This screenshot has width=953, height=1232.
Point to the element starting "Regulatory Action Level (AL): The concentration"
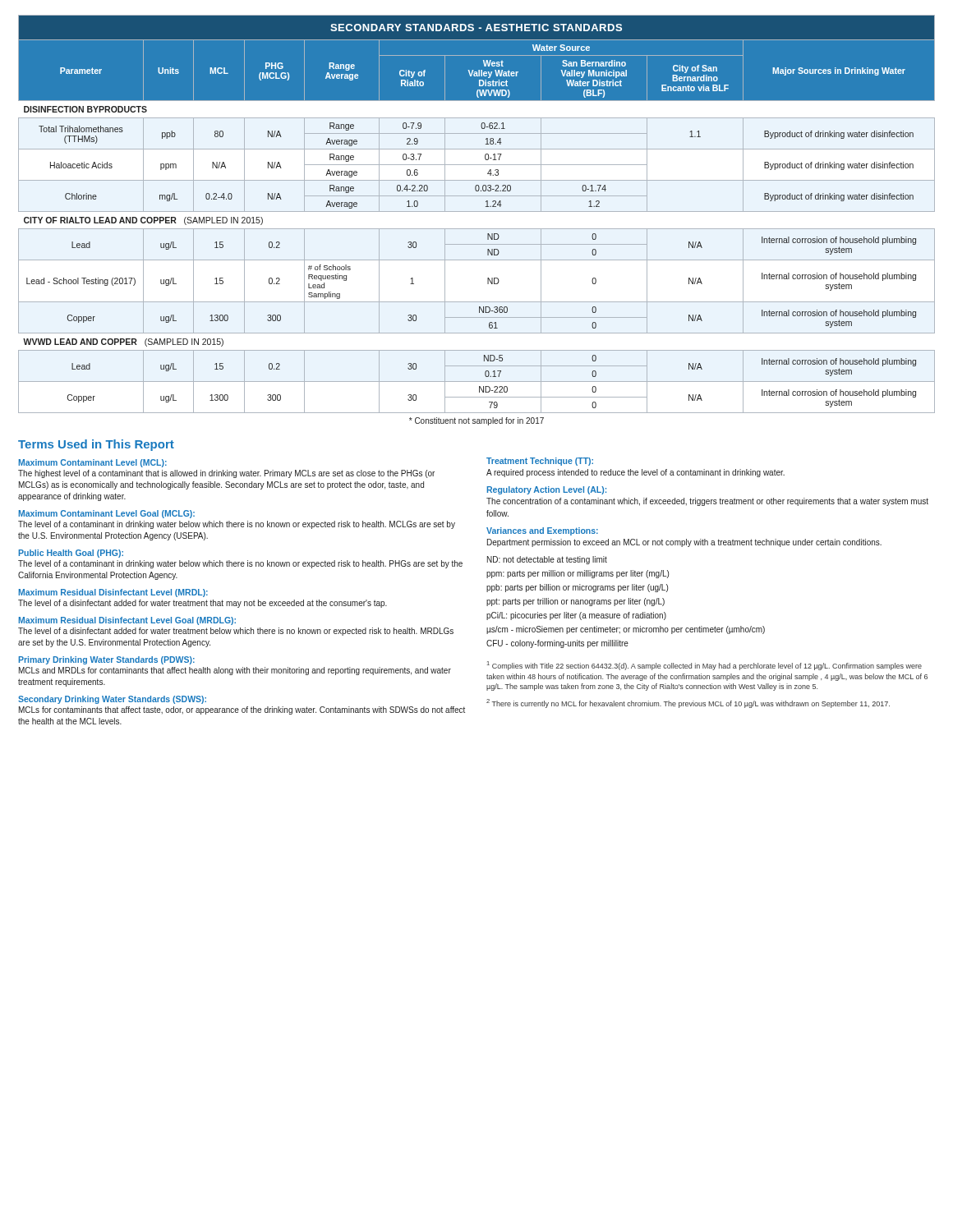(x=711, y=502)
